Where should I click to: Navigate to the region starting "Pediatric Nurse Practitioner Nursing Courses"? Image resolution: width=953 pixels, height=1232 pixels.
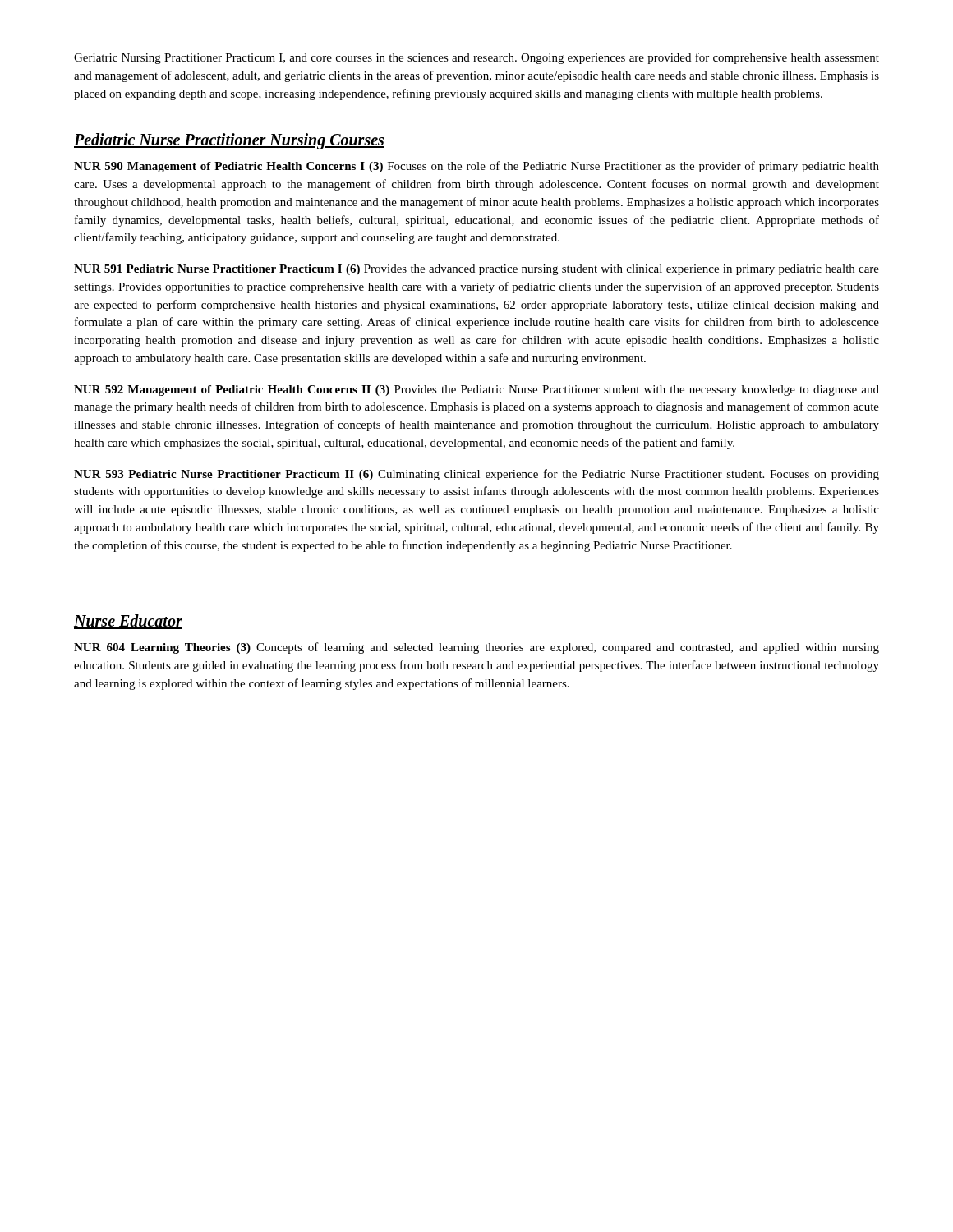pos(229,140)
